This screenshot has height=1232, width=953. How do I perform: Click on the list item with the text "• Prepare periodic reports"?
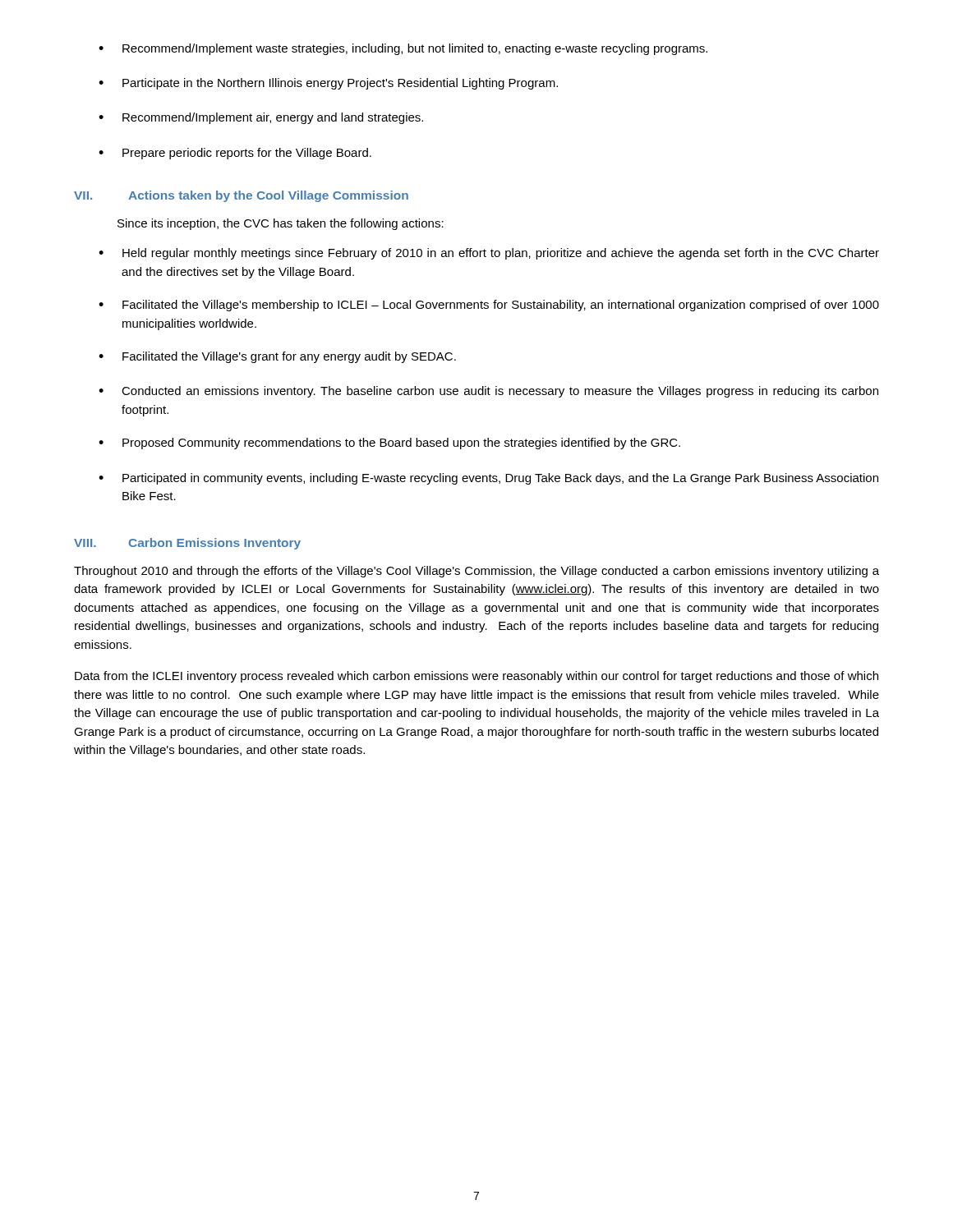coord(235,154)
